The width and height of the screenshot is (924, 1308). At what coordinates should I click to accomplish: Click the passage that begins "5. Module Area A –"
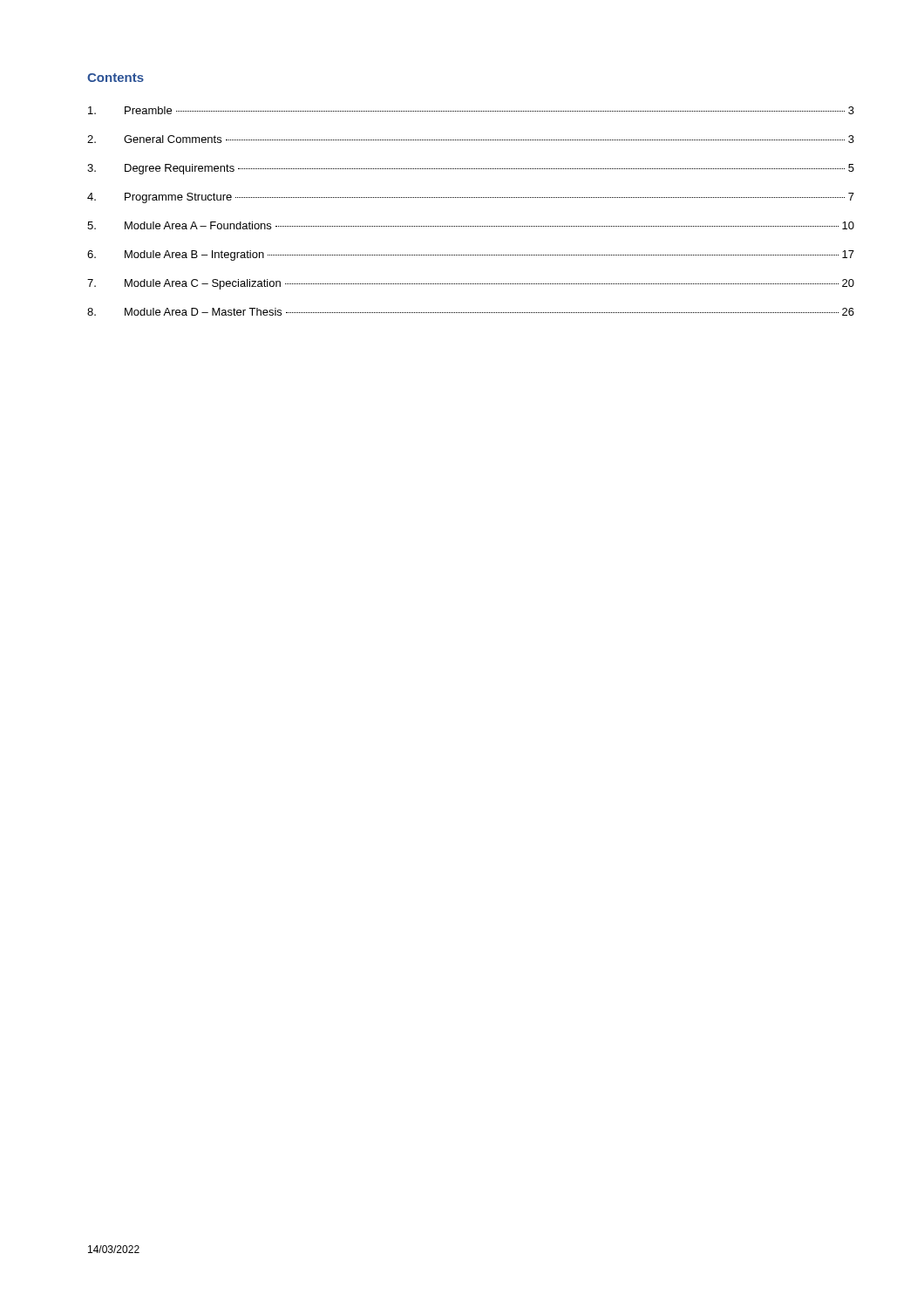[471, 225]
